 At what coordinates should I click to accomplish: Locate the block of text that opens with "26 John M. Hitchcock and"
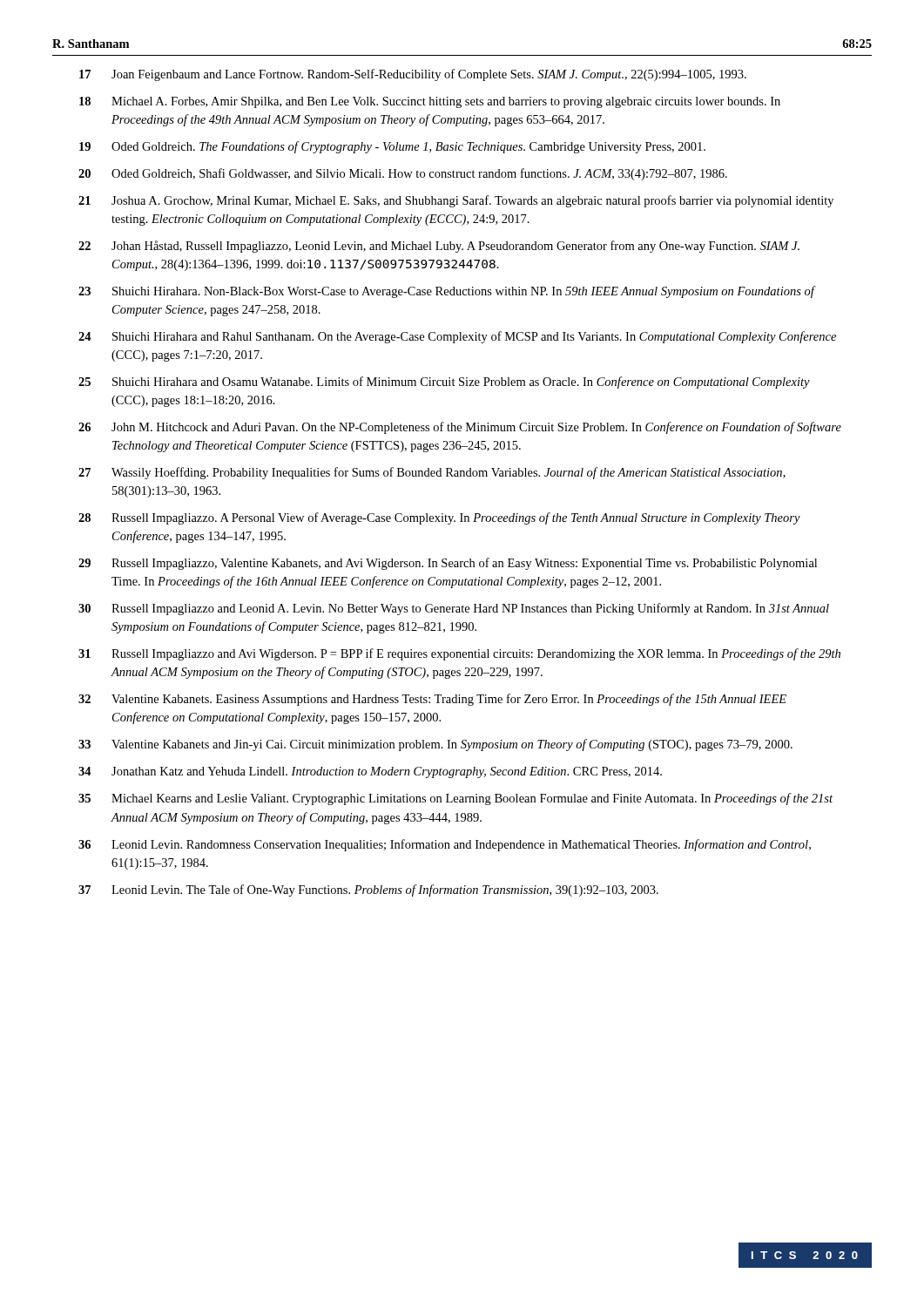(462, 437)
